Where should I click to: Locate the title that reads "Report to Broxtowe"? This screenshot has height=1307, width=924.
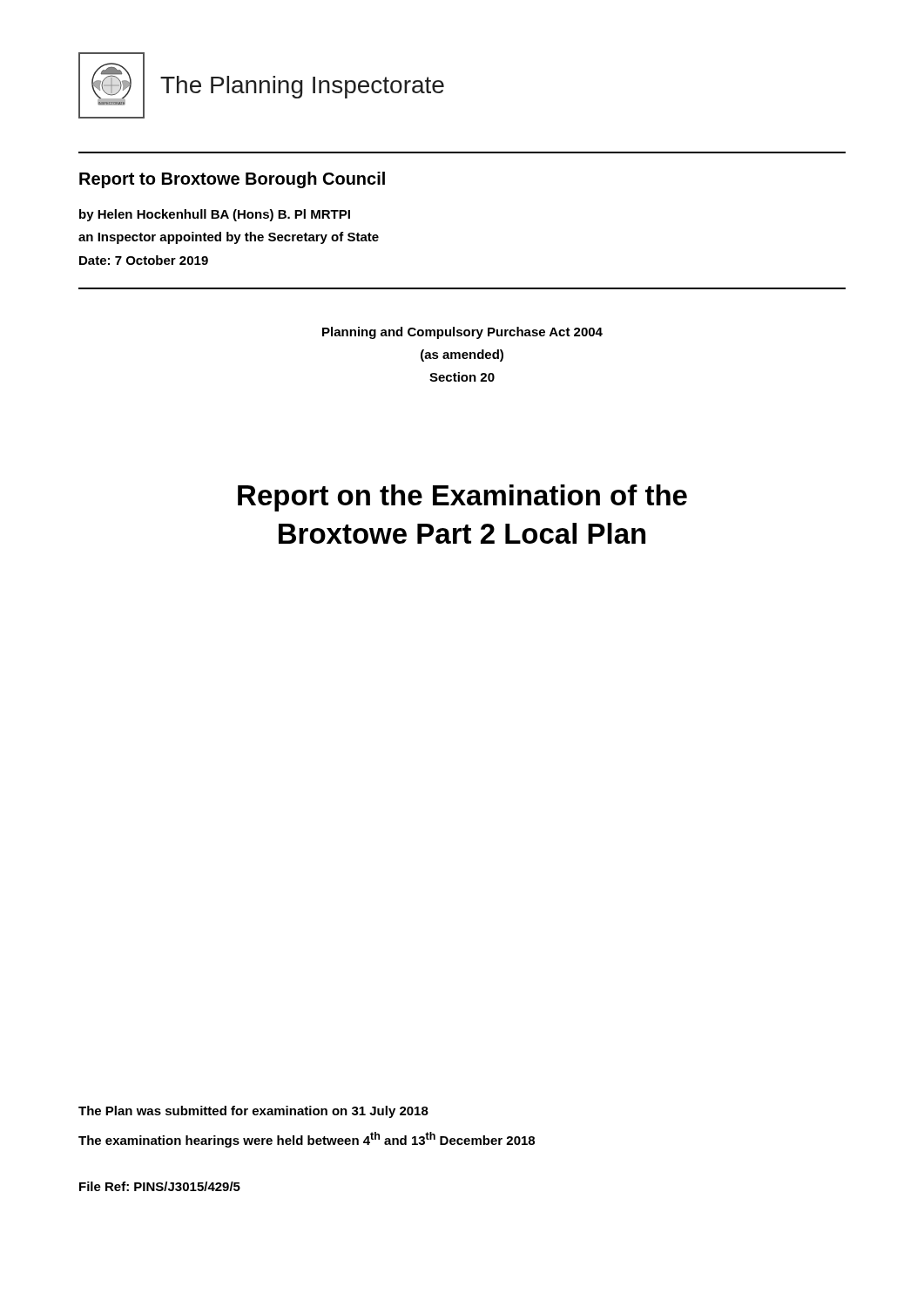(x=232, y=180)
